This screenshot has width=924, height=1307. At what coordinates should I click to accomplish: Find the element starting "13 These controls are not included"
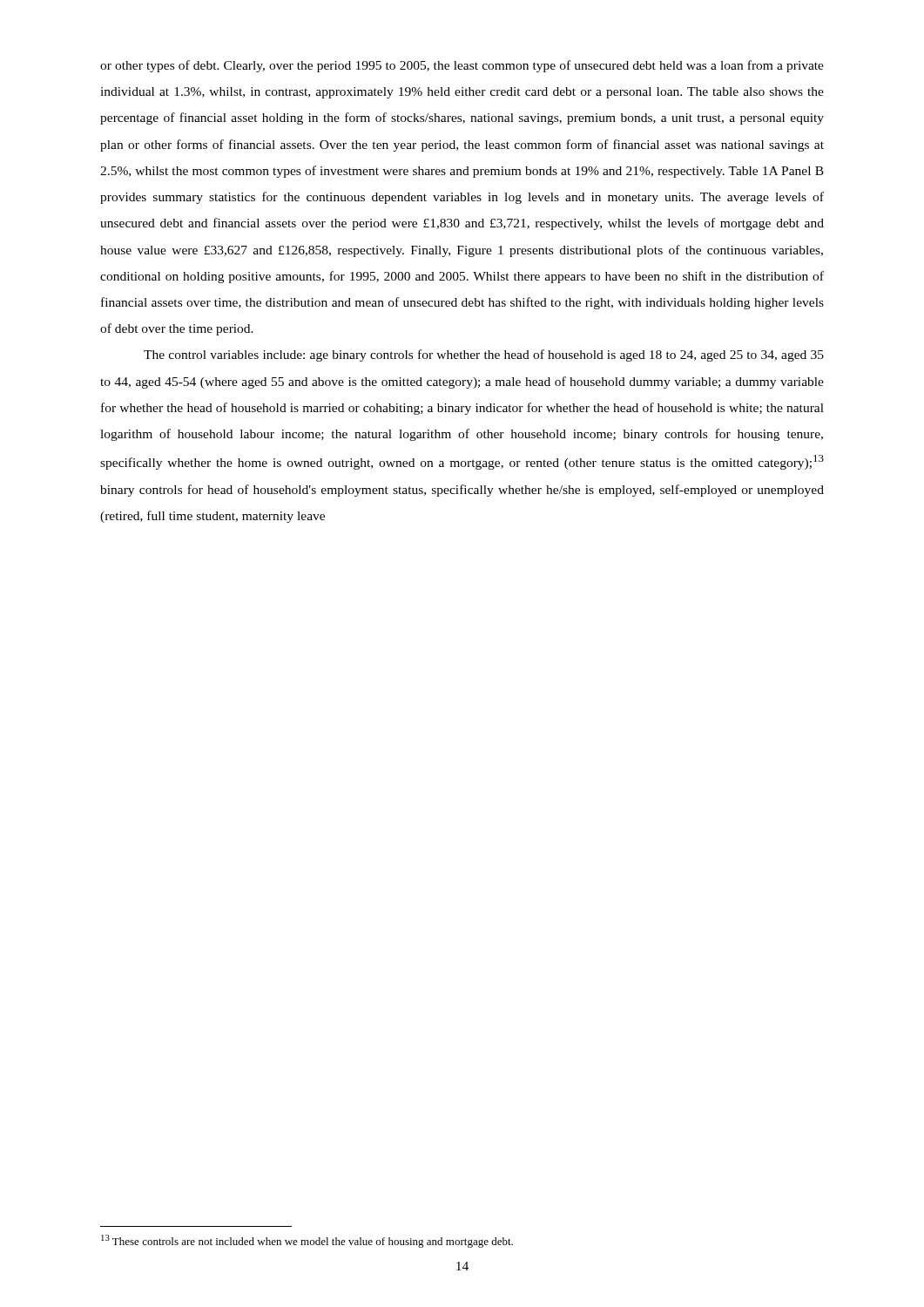point(307,1240)
